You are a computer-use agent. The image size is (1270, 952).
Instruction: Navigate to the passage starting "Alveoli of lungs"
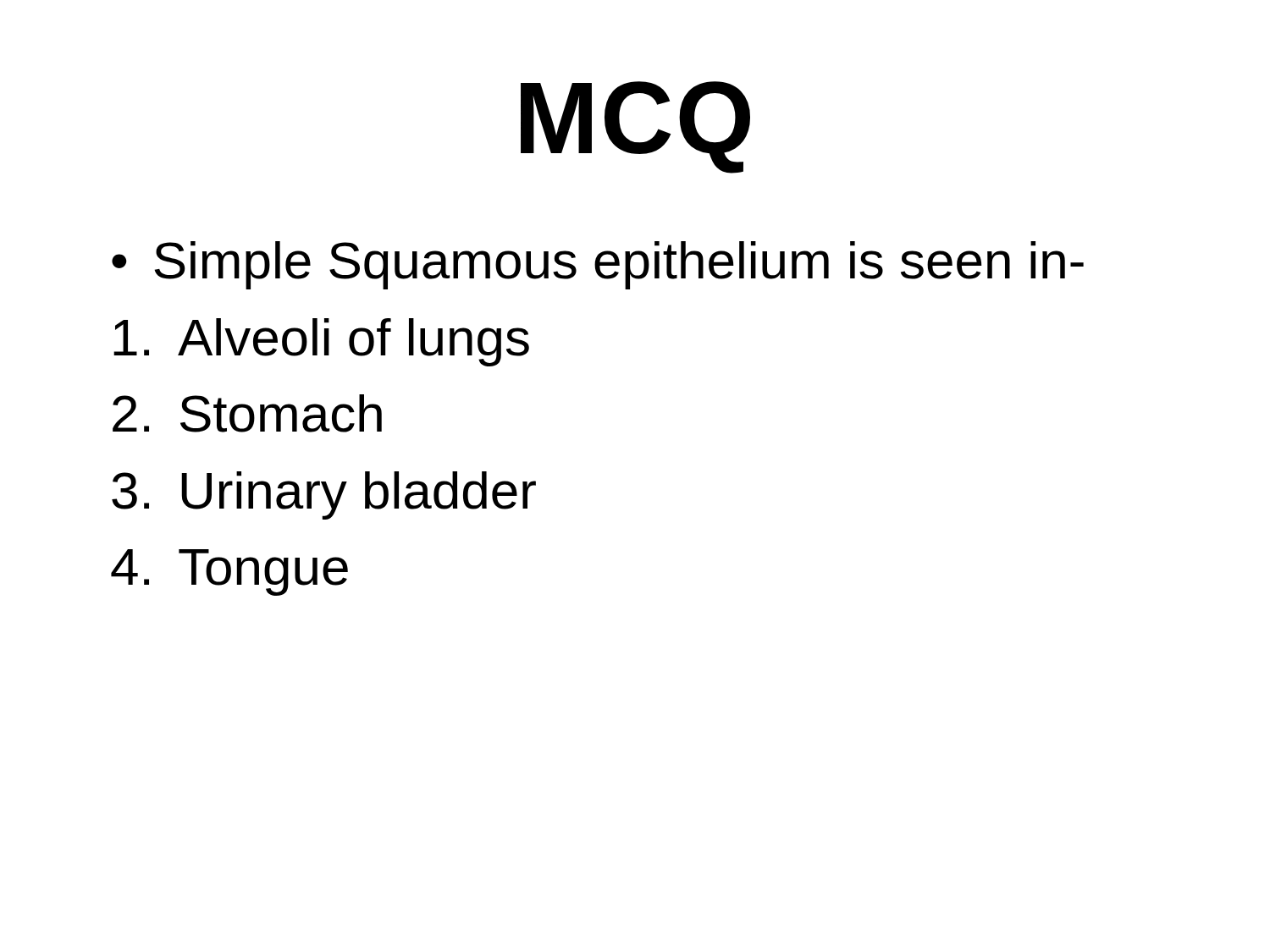pos(320,338)
